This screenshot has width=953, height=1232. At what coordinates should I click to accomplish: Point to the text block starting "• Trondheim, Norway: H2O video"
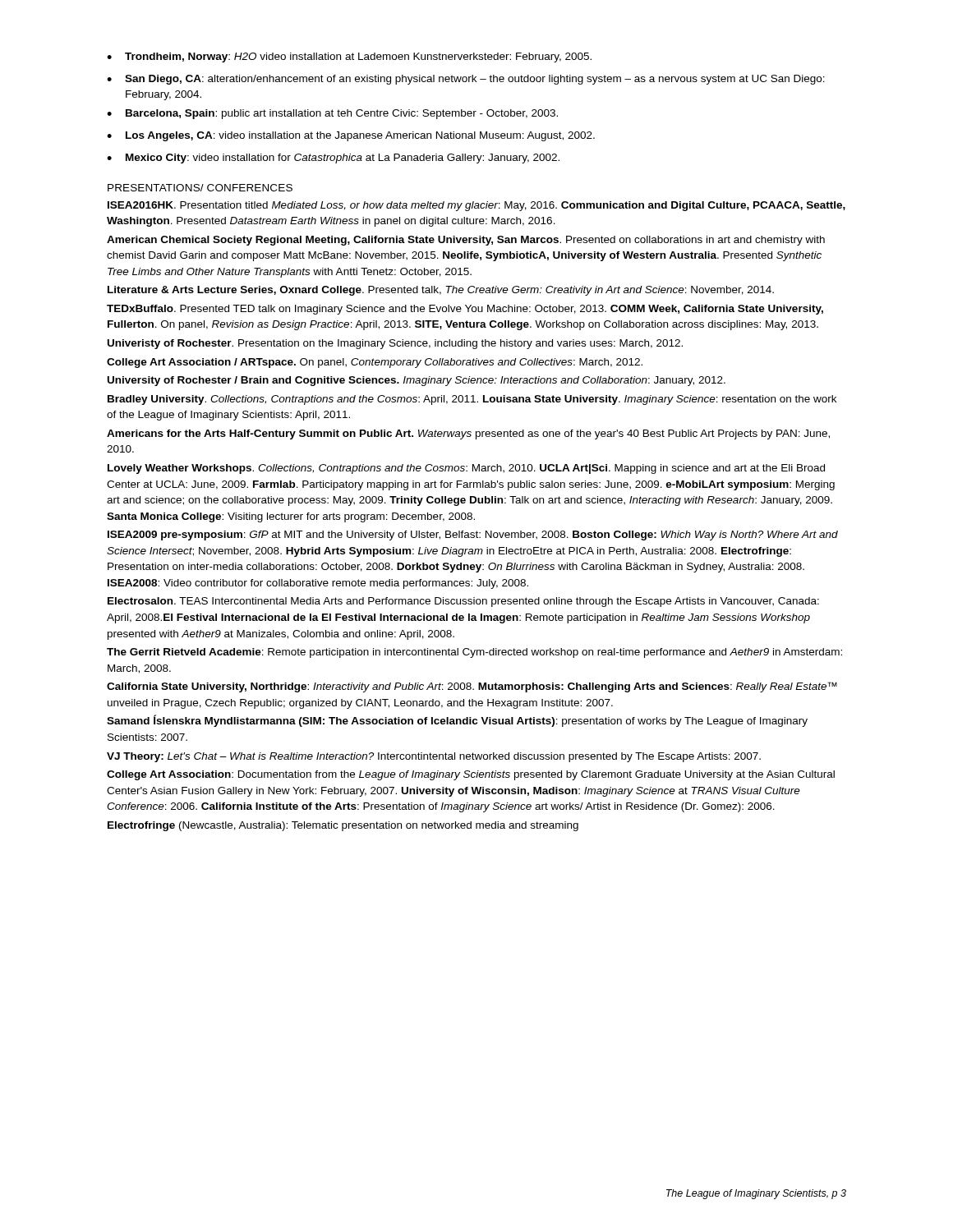click(476, 59)
